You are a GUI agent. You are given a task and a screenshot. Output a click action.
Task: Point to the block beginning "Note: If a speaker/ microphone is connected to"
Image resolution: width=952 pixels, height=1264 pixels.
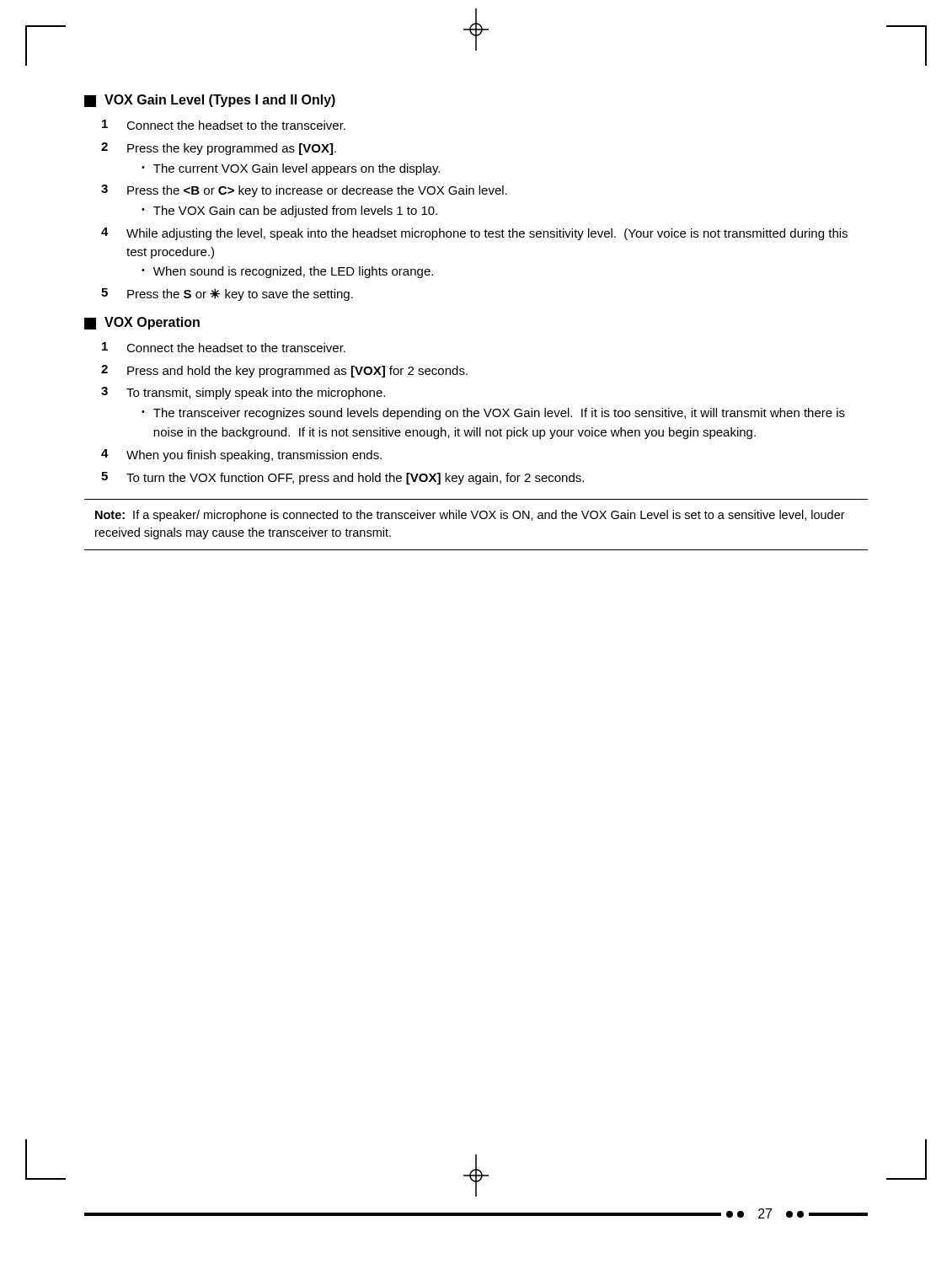click(x=469, y=524)
